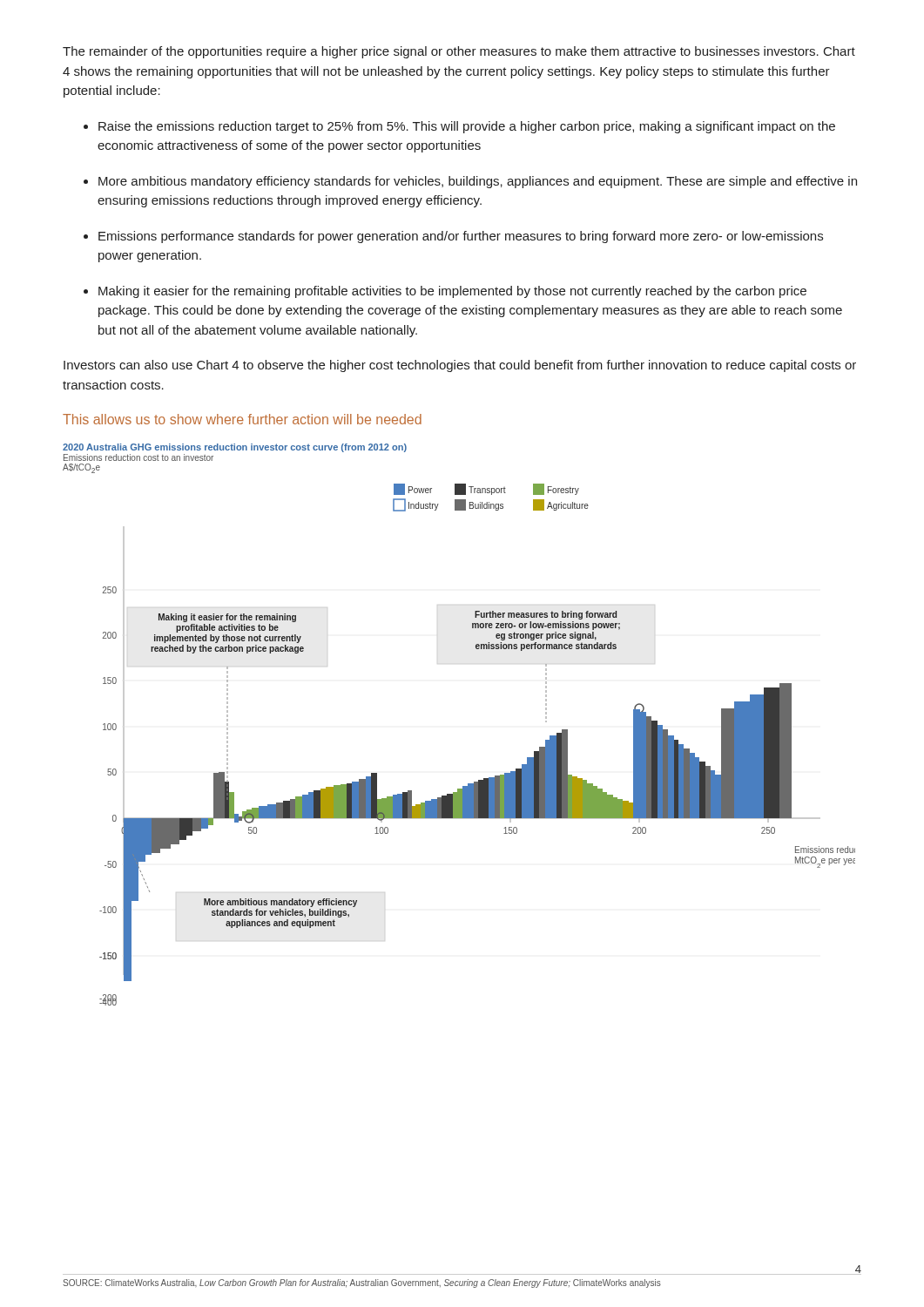Navigate to the passage starting "Raise the emissions reduction target to 25% from"
Viewport: 924px width, 1307px height.
479,136
